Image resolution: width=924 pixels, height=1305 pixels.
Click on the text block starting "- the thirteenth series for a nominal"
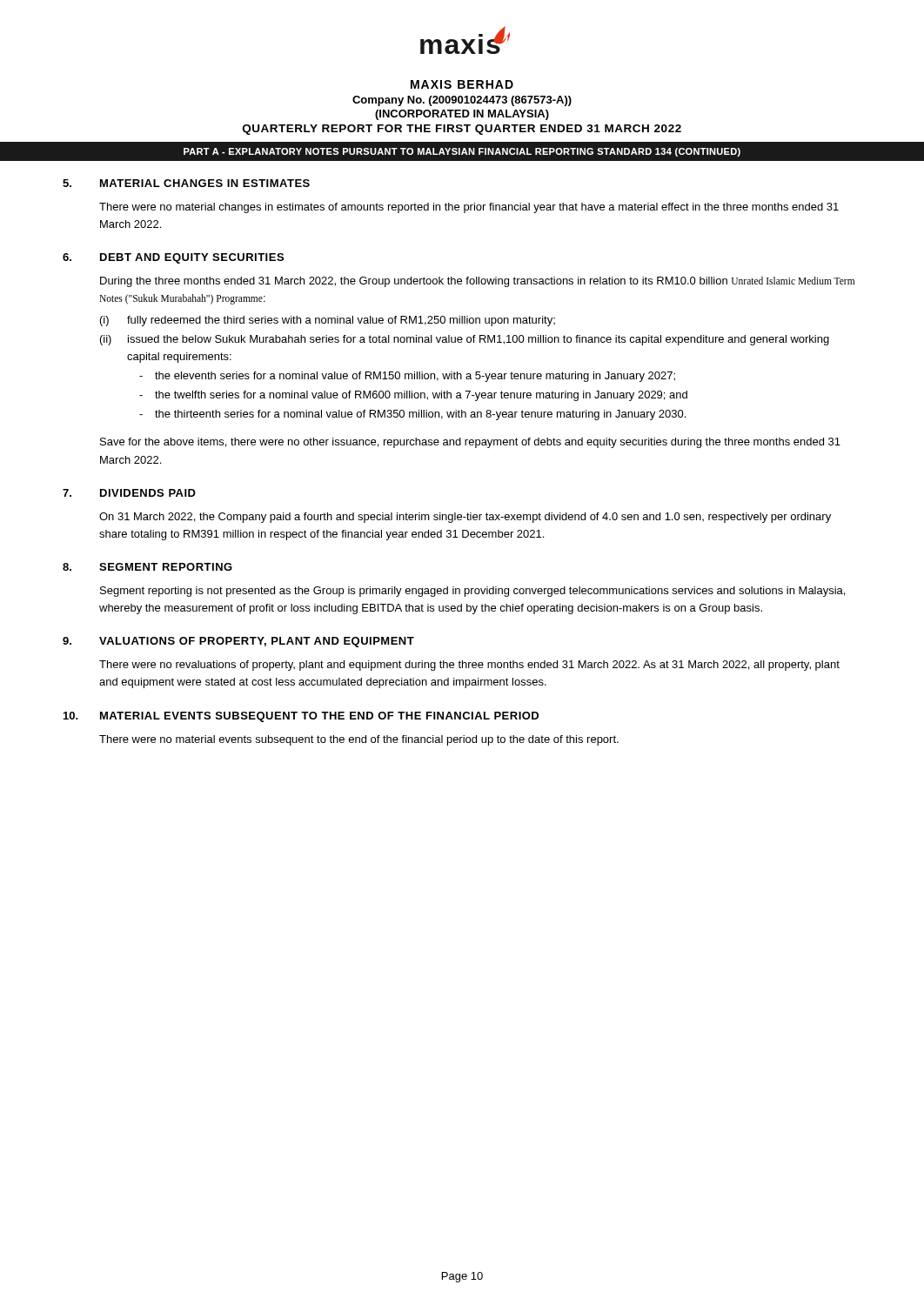pos(413,414)
